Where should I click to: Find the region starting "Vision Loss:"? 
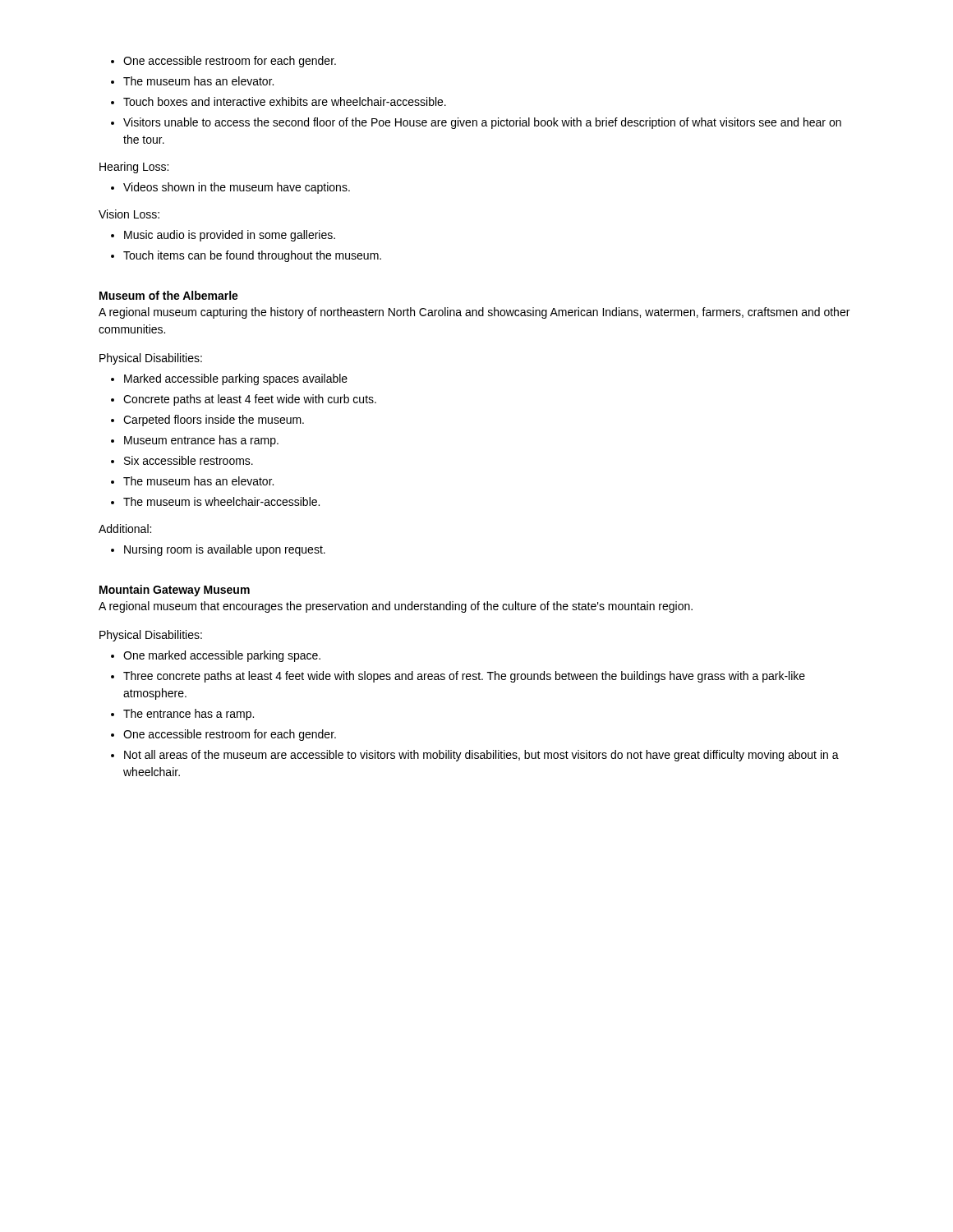[x=129, y=214]
